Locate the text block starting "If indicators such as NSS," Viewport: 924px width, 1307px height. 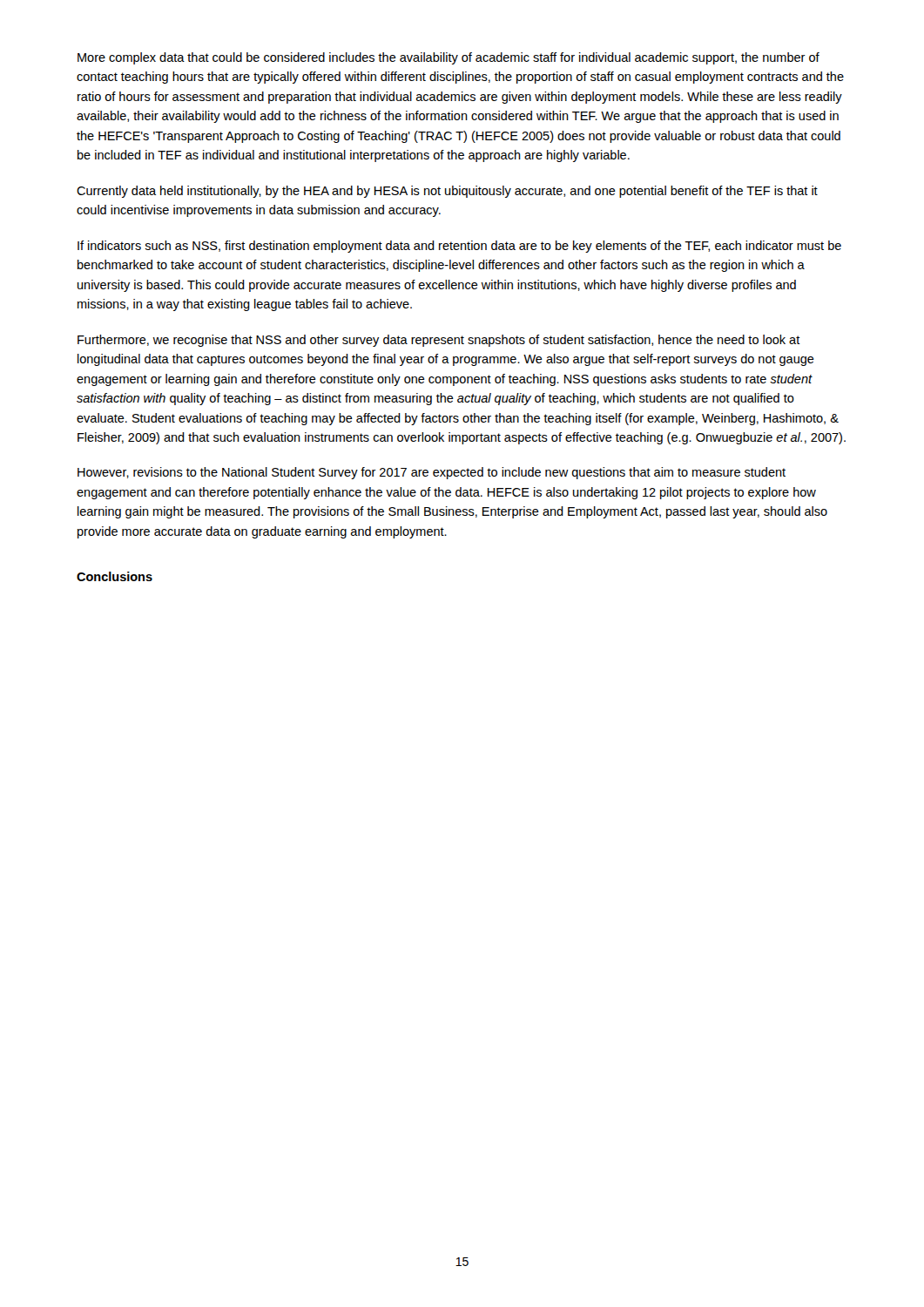(x=459, y=275)
